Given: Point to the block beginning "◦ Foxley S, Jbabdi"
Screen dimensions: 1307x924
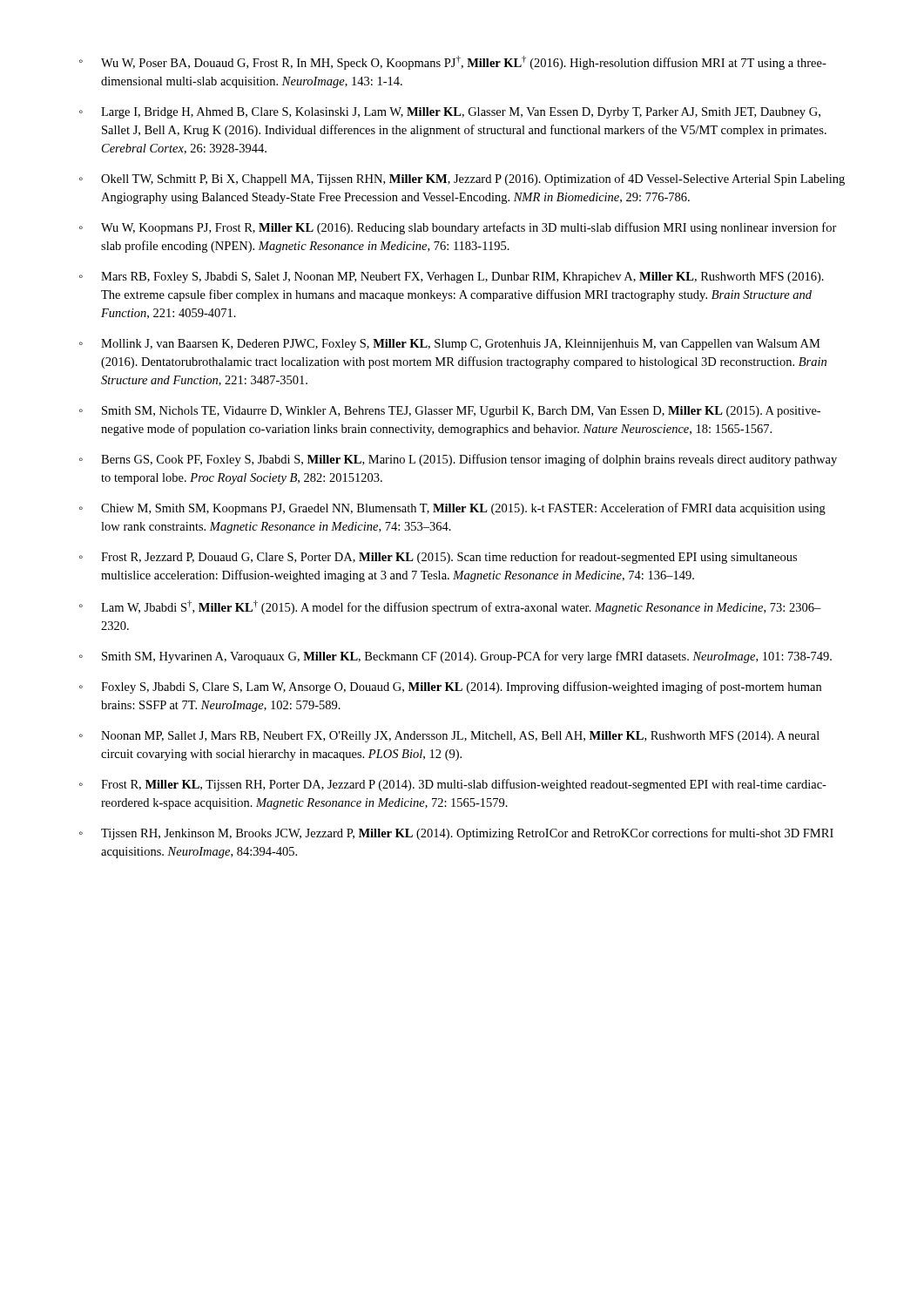Looking at the screenshot, I should pyautogui.click(x=462, y=696).
